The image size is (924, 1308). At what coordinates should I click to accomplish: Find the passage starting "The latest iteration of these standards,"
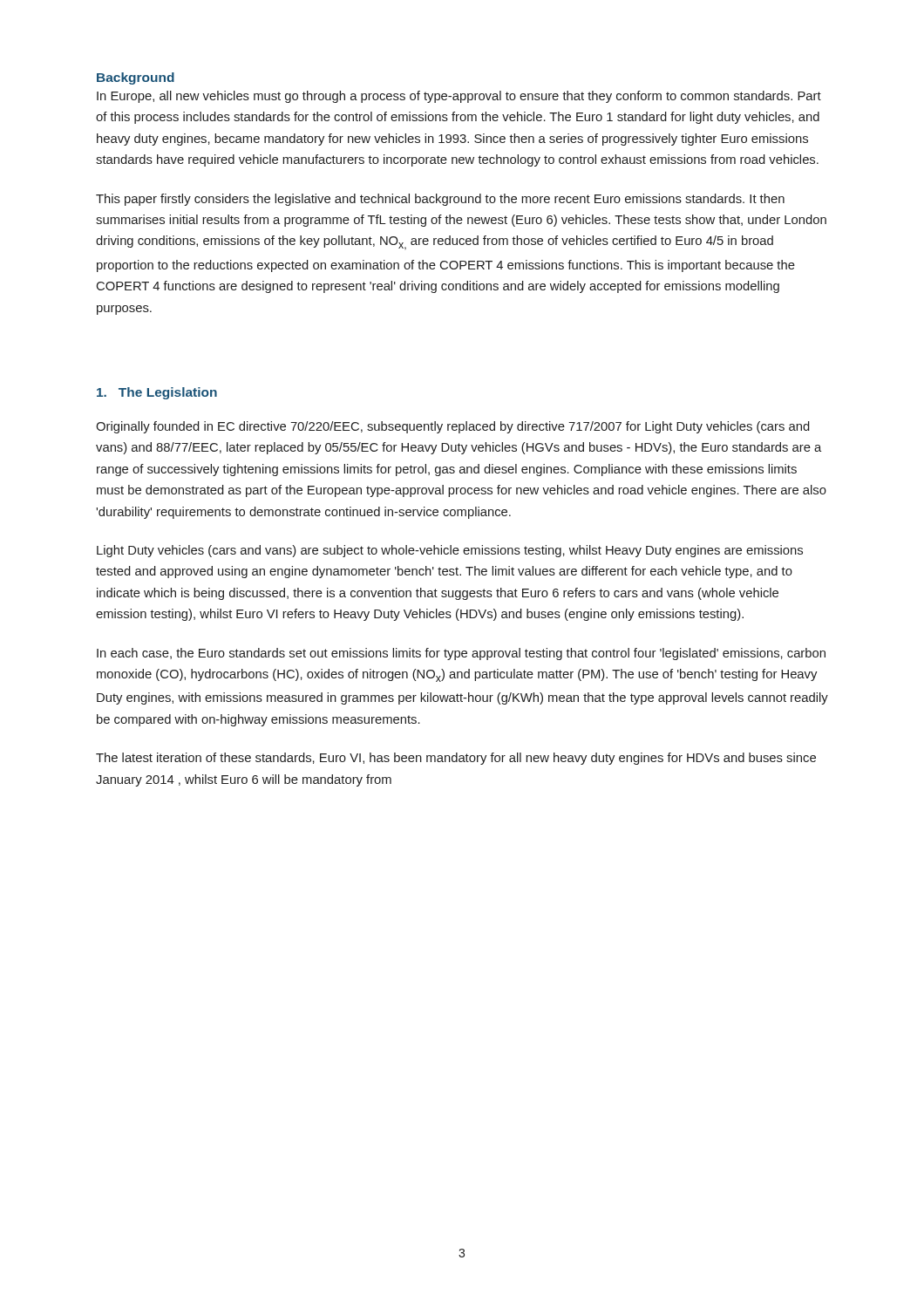point(462,769)
